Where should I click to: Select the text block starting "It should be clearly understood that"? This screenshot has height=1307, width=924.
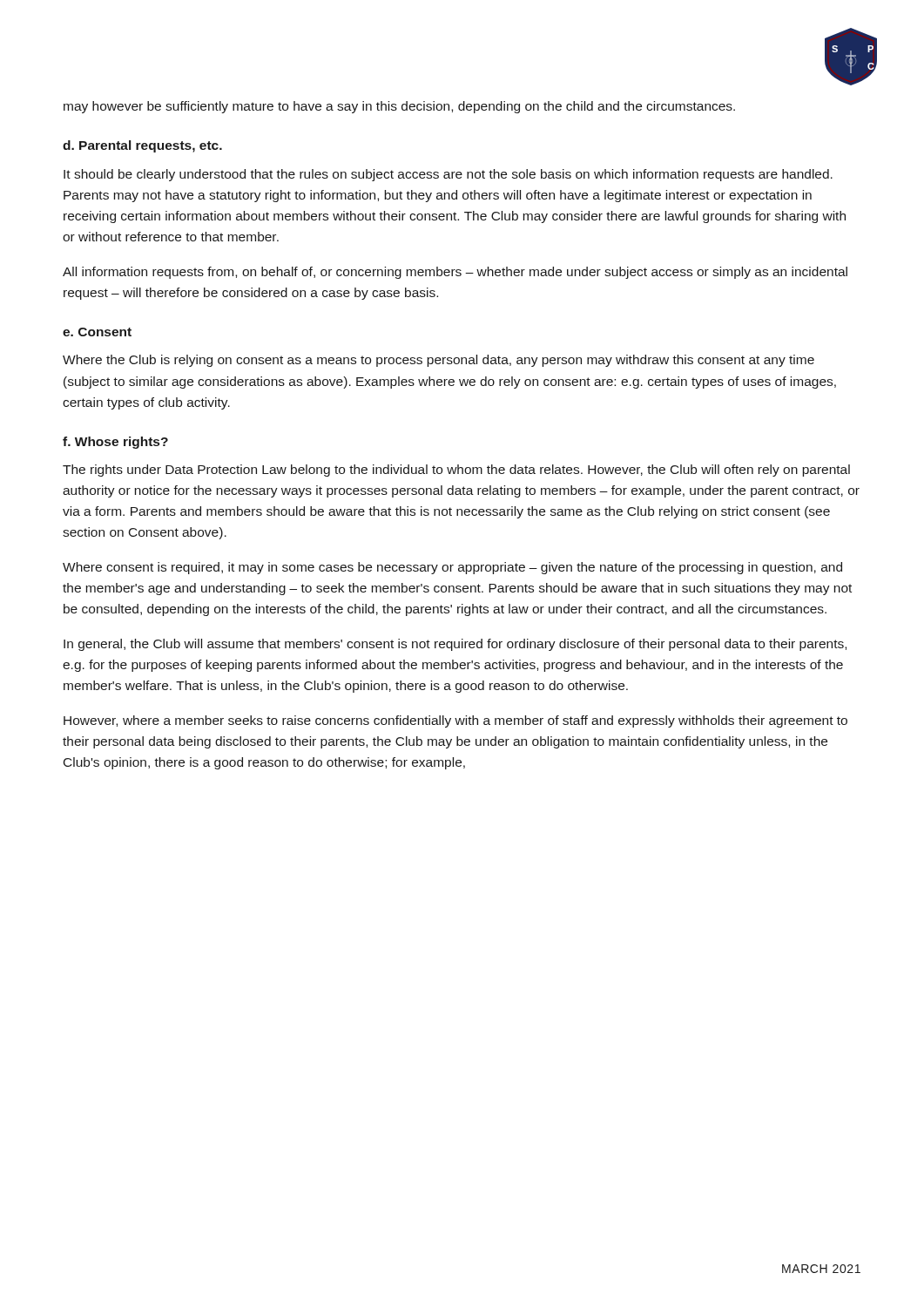click(x=455, y=205)
